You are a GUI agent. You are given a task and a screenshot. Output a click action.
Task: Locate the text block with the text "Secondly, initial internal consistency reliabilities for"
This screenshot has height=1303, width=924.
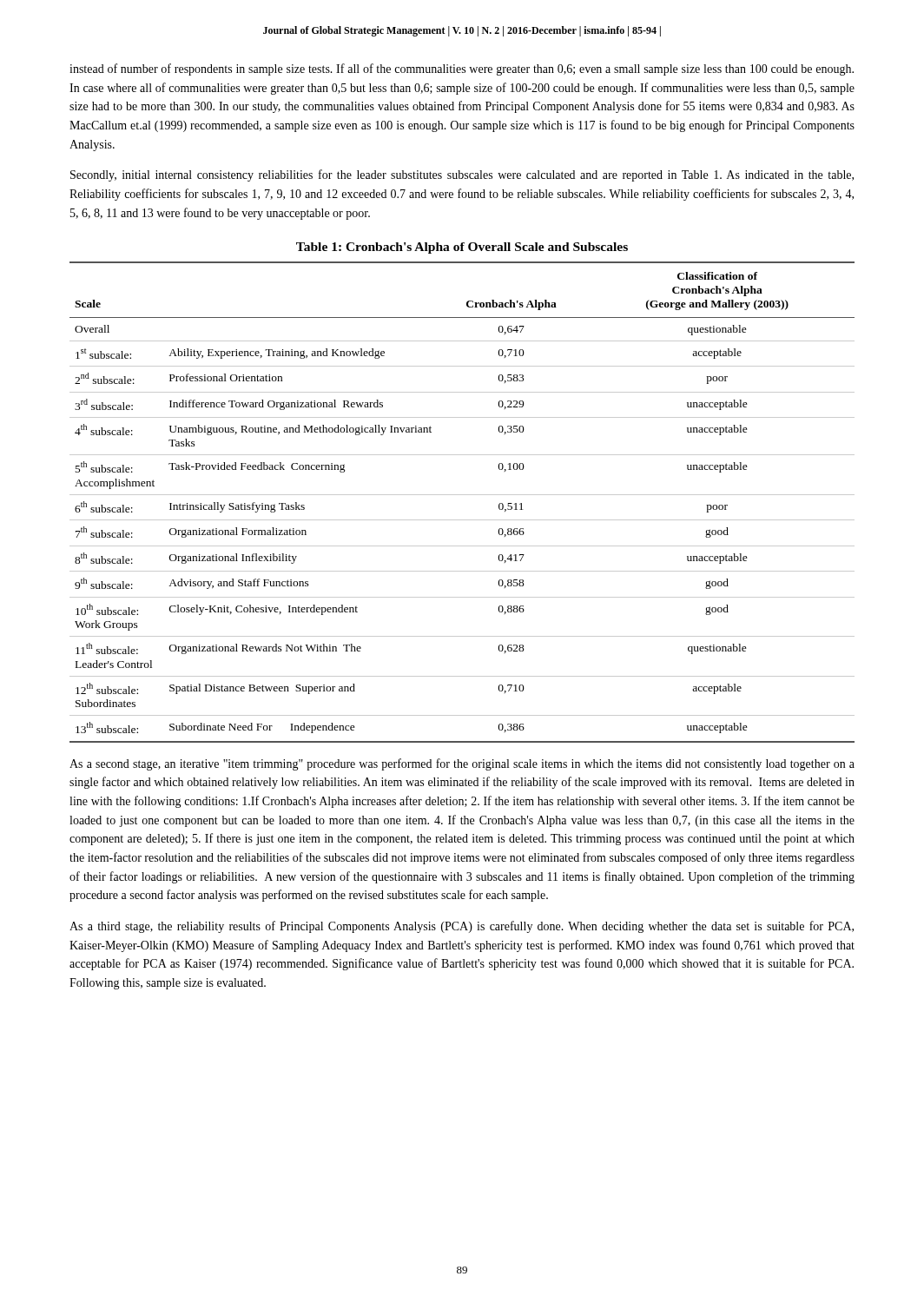462,194
